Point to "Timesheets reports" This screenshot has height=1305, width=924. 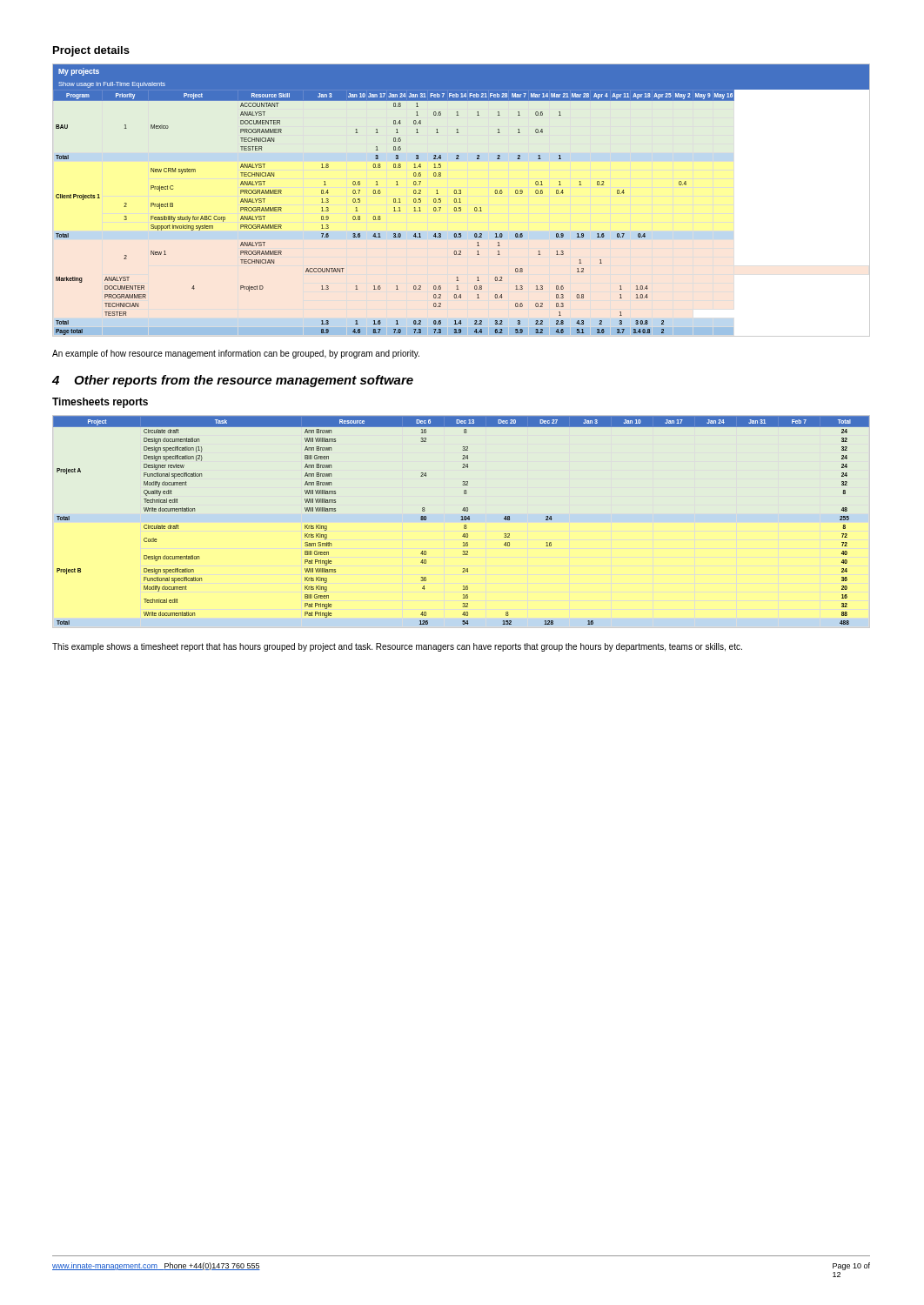pos(100,402)
